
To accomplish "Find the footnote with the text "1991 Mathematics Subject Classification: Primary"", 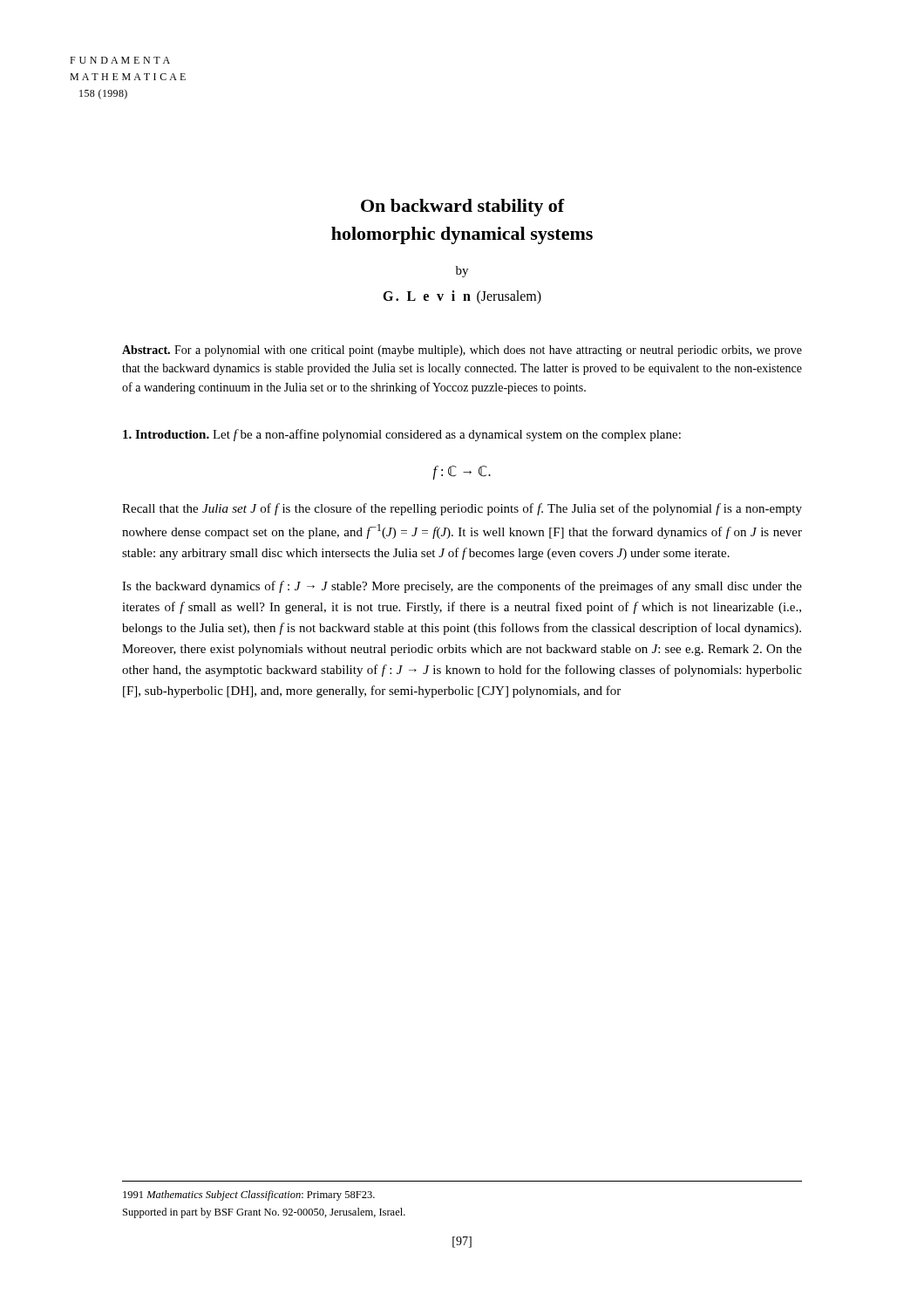I will pyautogui.click(x=264, y=1203).
